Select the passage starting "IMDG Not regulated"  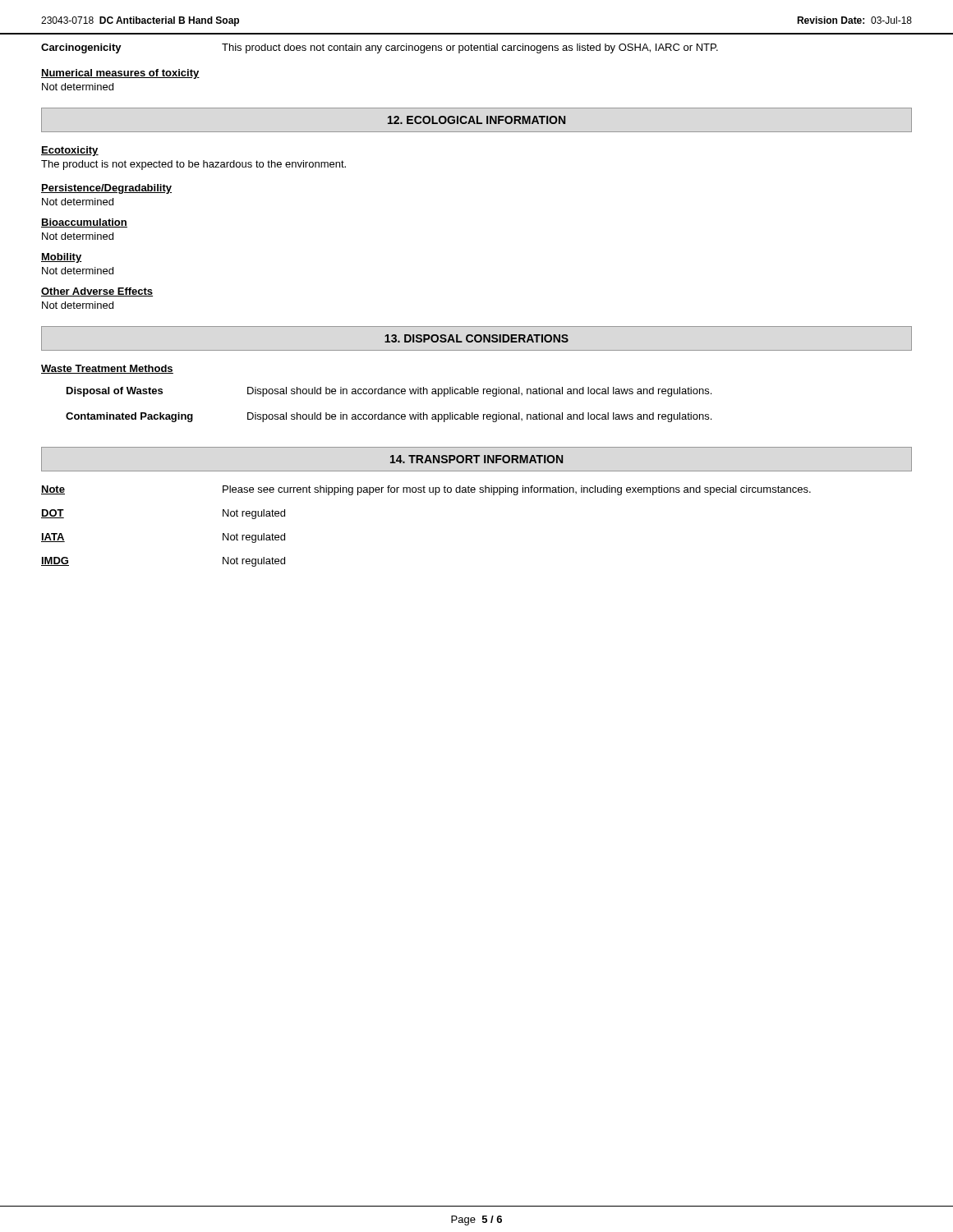pos(55,561)
